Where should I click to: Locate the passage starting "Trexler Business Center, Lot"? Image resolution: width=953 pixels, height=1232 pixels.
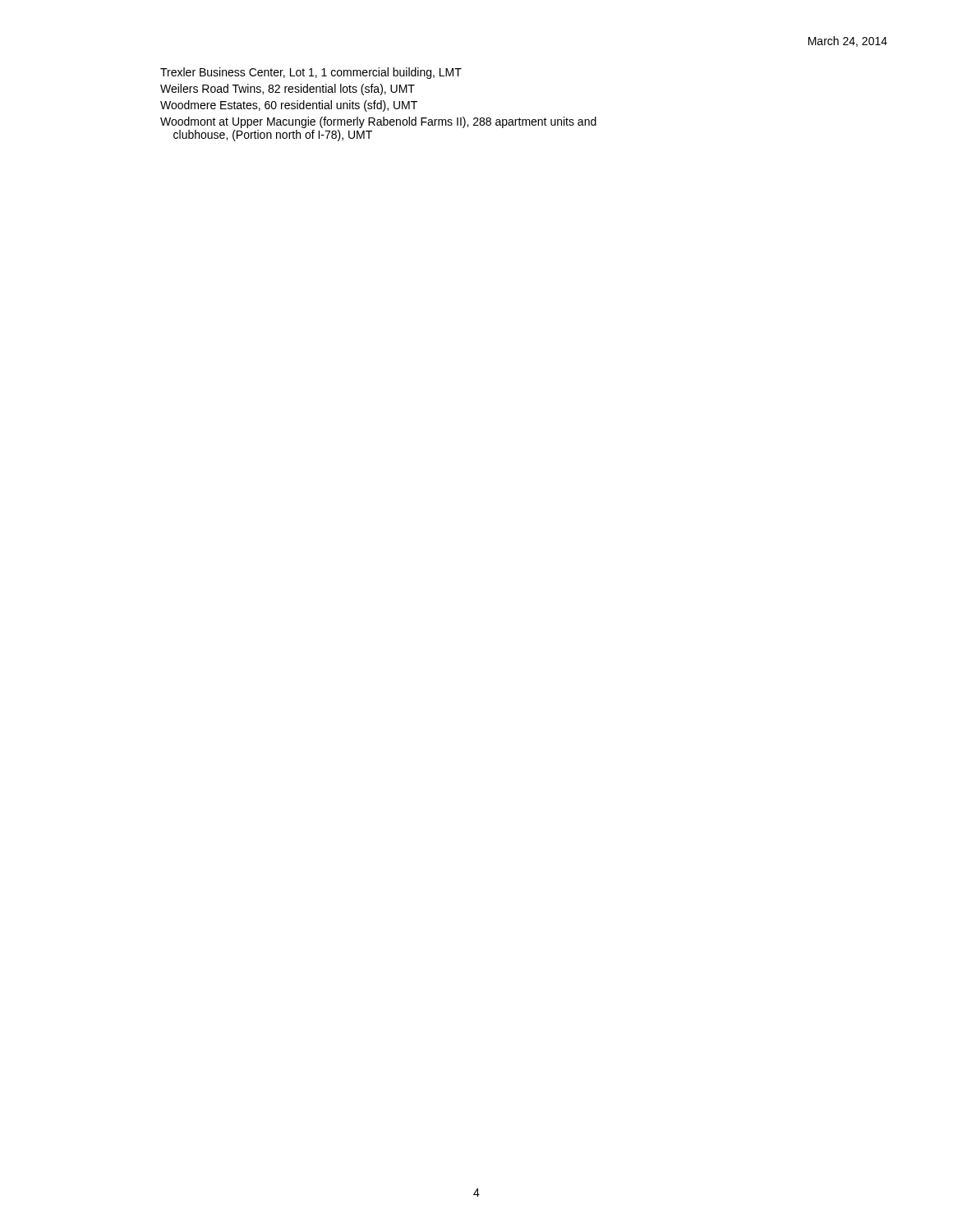click(311, 72)
